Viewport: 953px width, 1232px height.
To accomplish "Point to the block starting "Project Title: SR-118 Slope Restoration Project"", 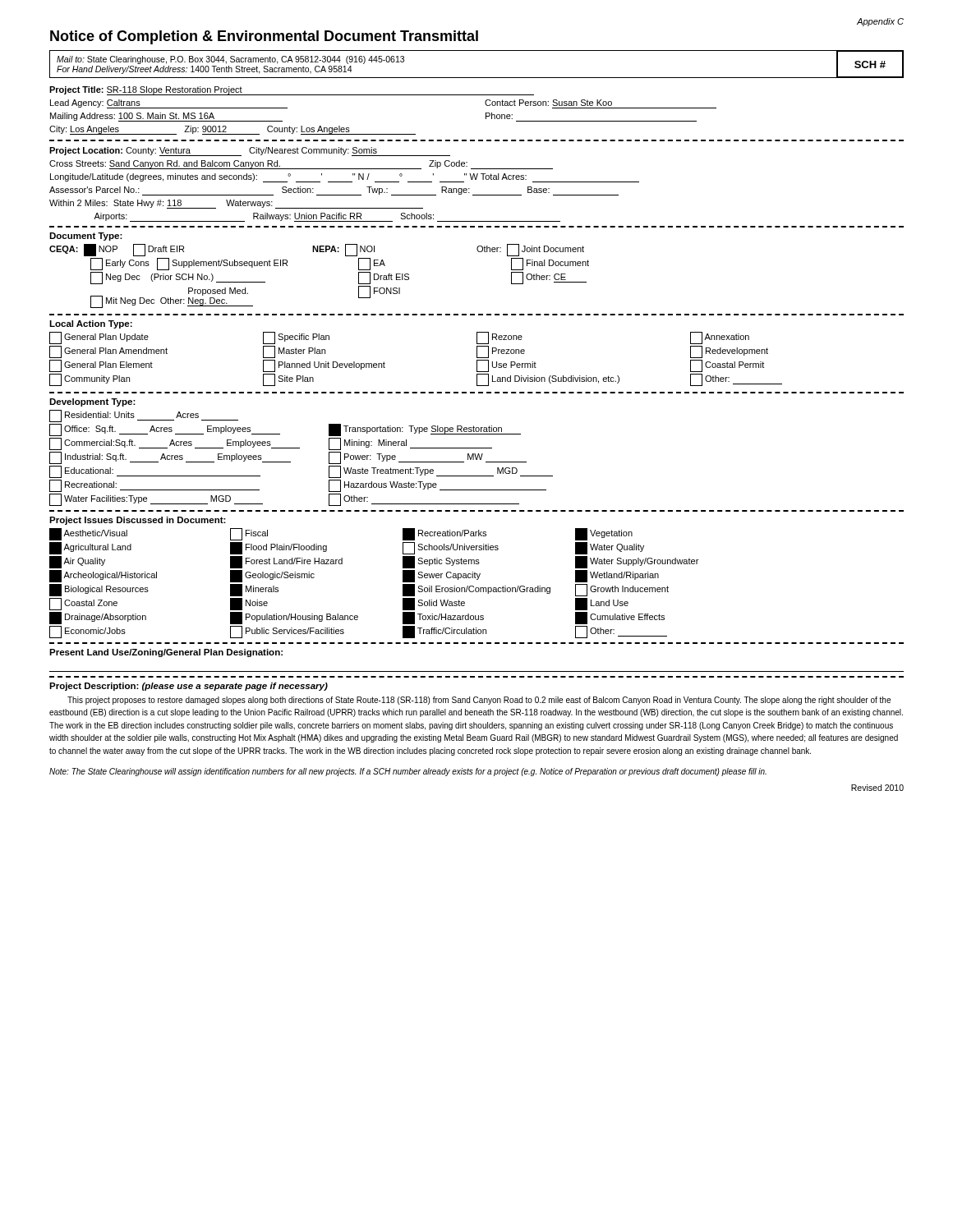I will pos(291,90).
